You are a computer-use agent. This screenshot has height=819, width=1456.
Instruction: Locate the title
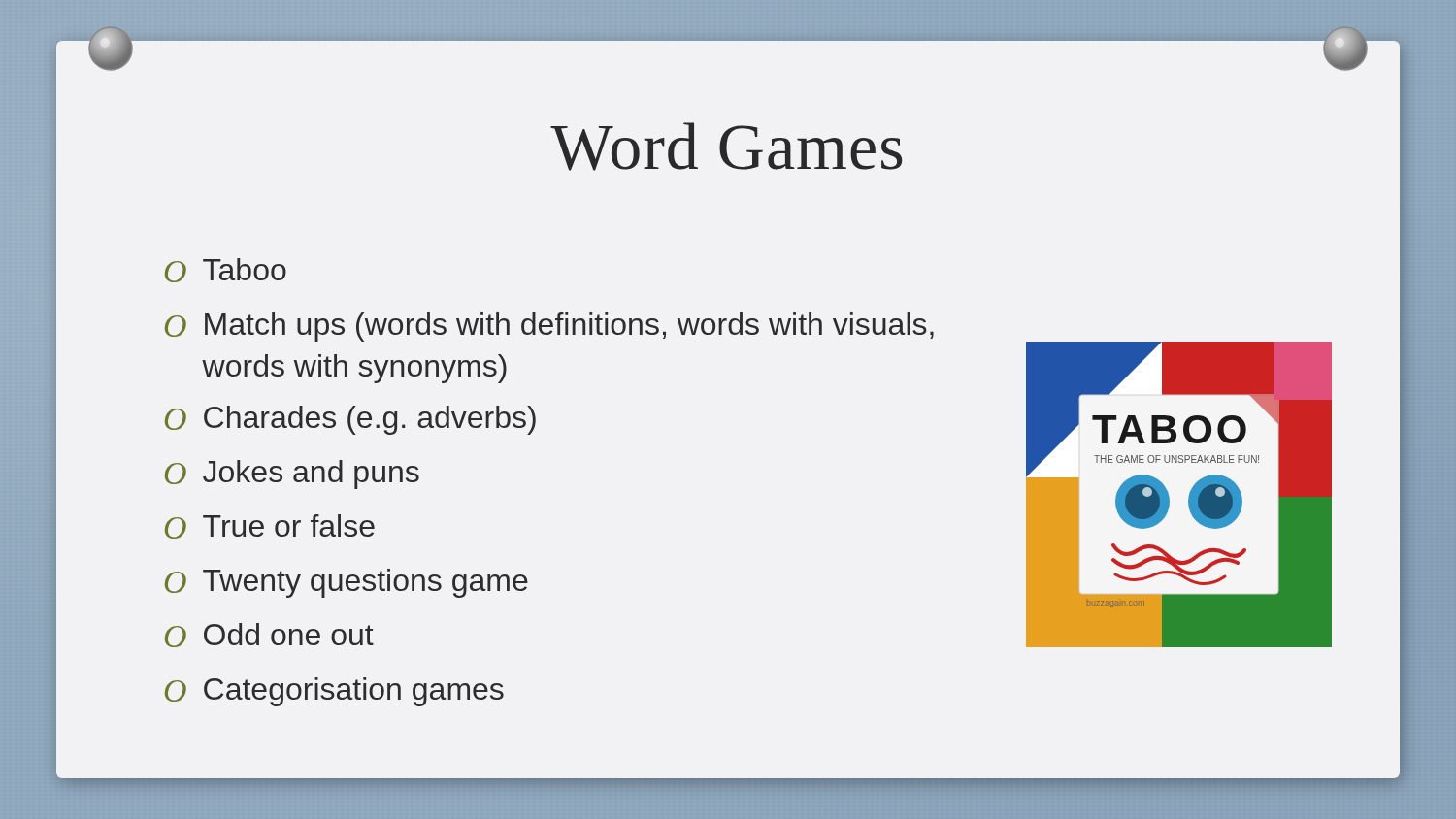pyautogui.click(x=728, y=147)
